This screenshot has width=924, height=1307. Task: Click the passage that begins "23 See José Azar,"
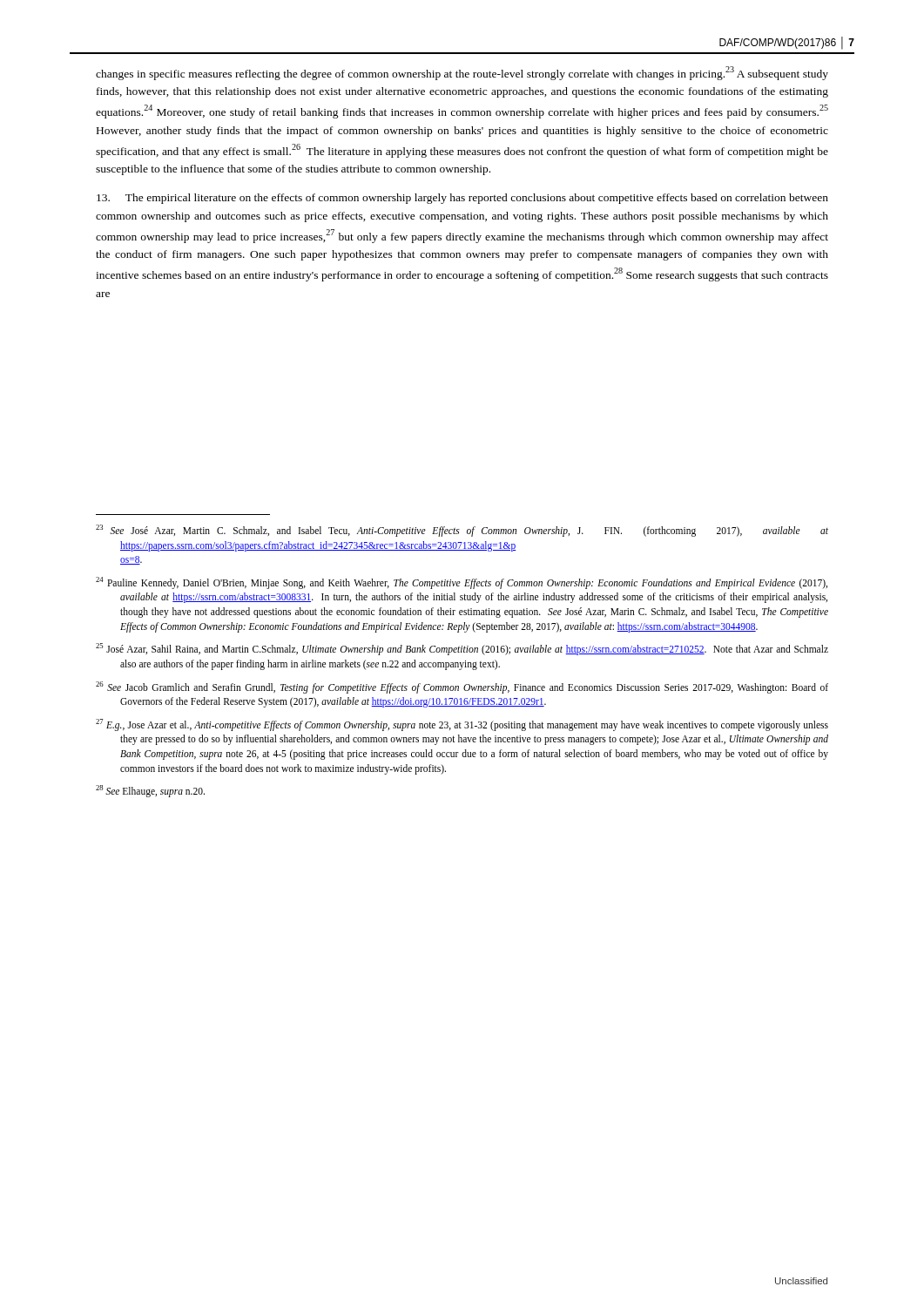pyautogui.click(x=462, y=544)
